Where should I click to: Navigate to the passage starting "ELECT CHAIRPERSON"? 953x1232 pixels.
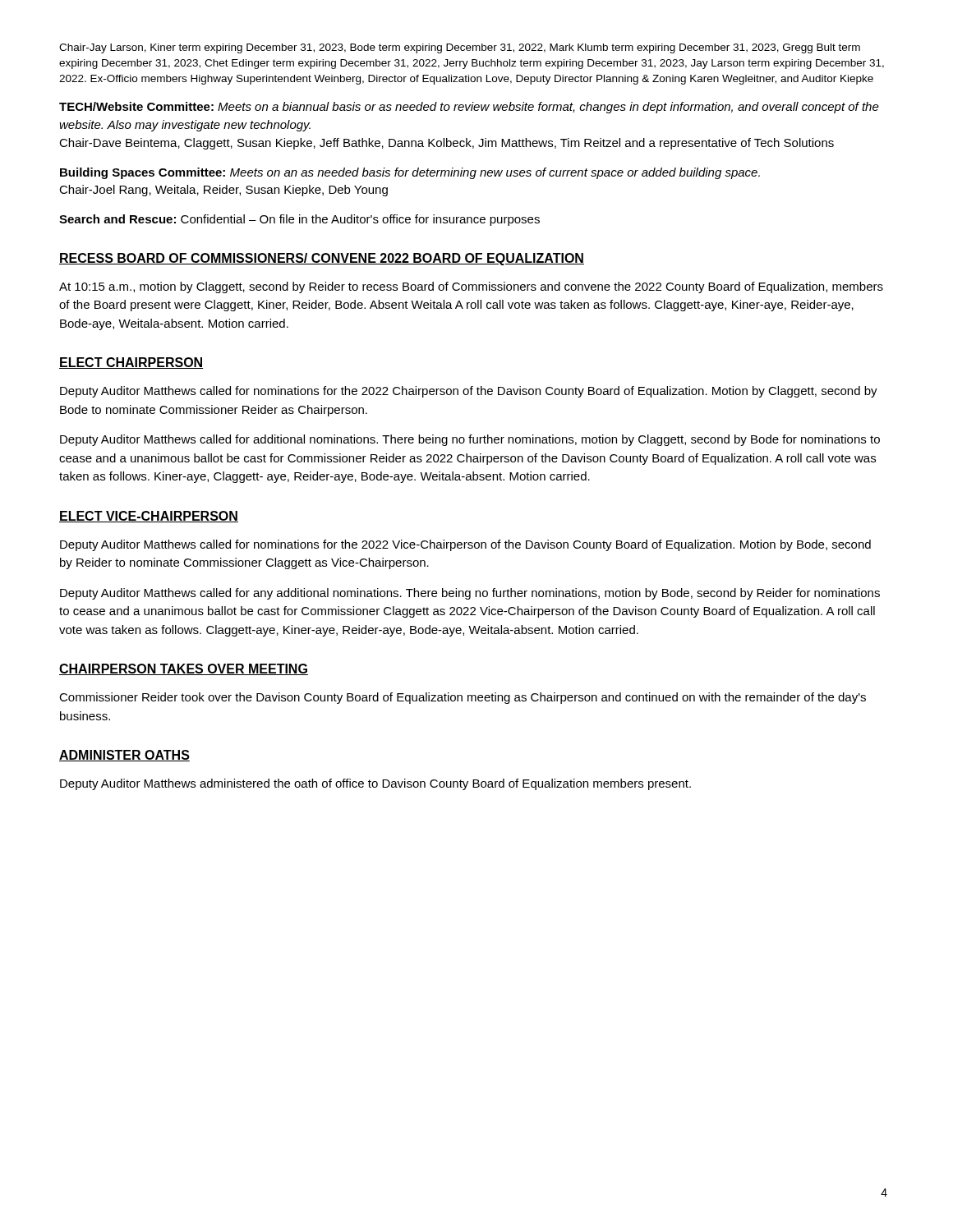click(131, 363)
